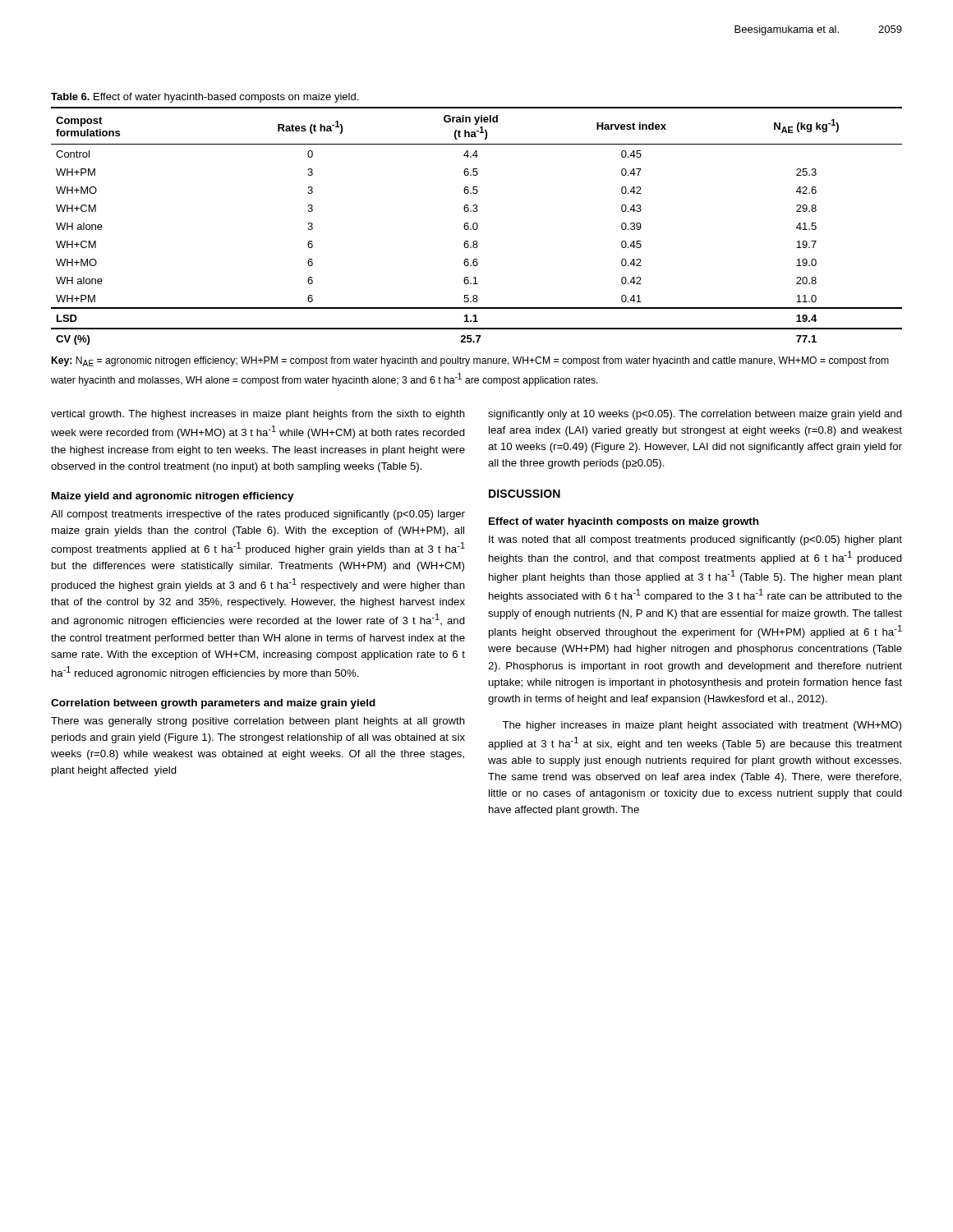This screenshot has height=1232, width=953.
Task: Find the text block that reads "vertical growth. The highest"
Action: point(258,440)
